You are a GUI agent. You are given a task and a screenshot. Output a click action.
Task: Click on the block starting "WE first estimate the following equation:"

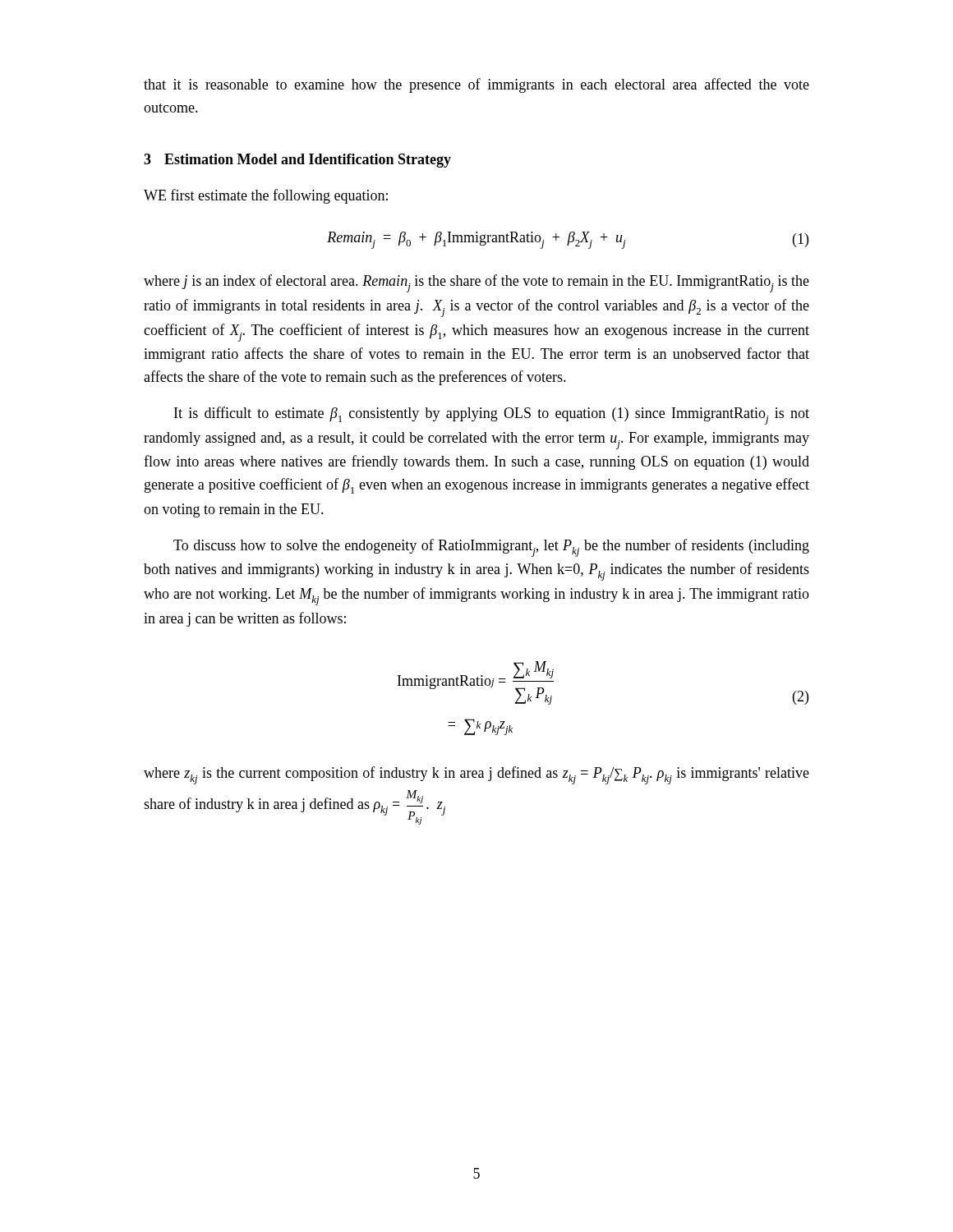tap(266, 196)
